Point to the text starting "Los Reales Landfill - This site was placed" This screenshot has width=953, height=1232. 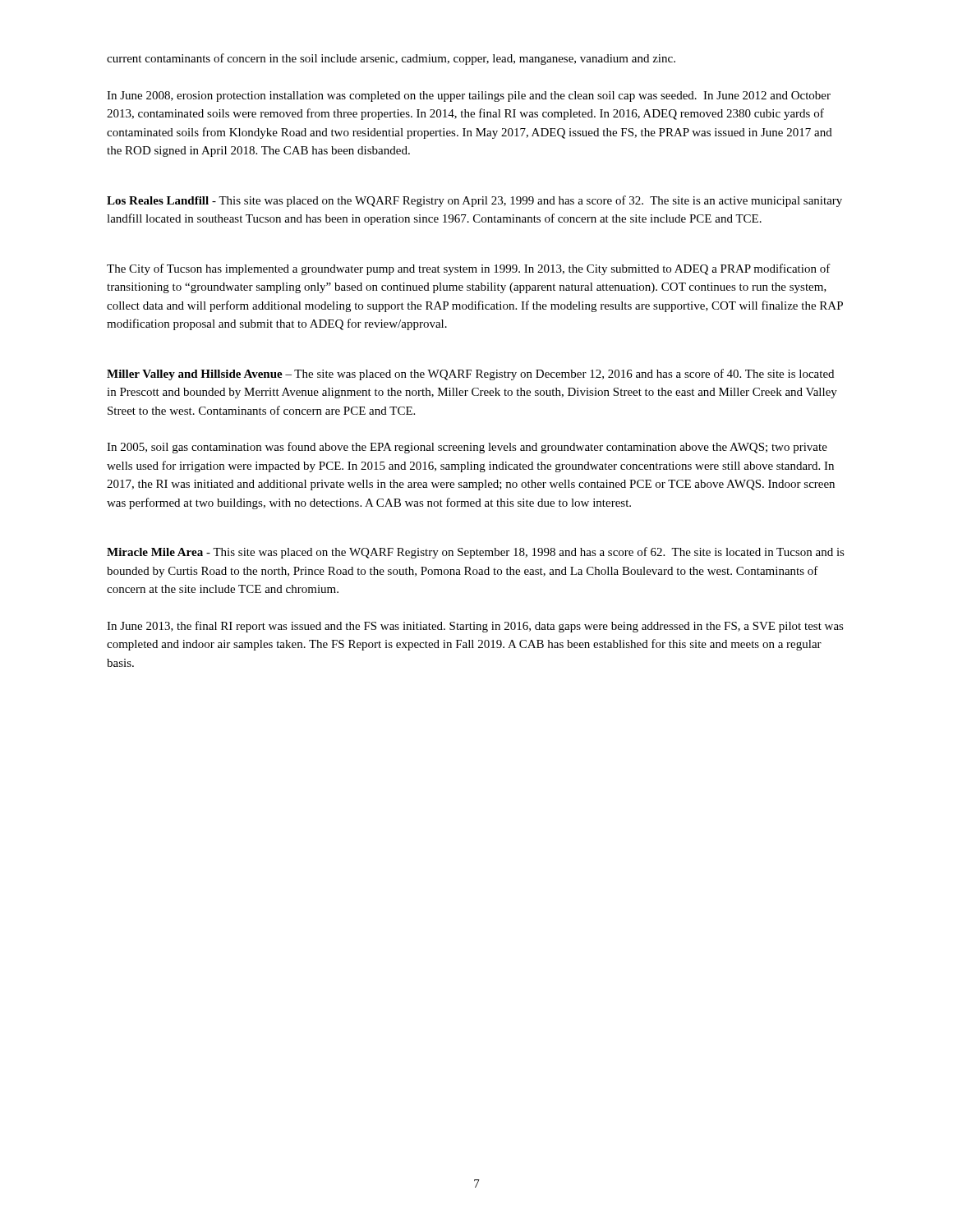pyautogui.click(x=476, y=209)
